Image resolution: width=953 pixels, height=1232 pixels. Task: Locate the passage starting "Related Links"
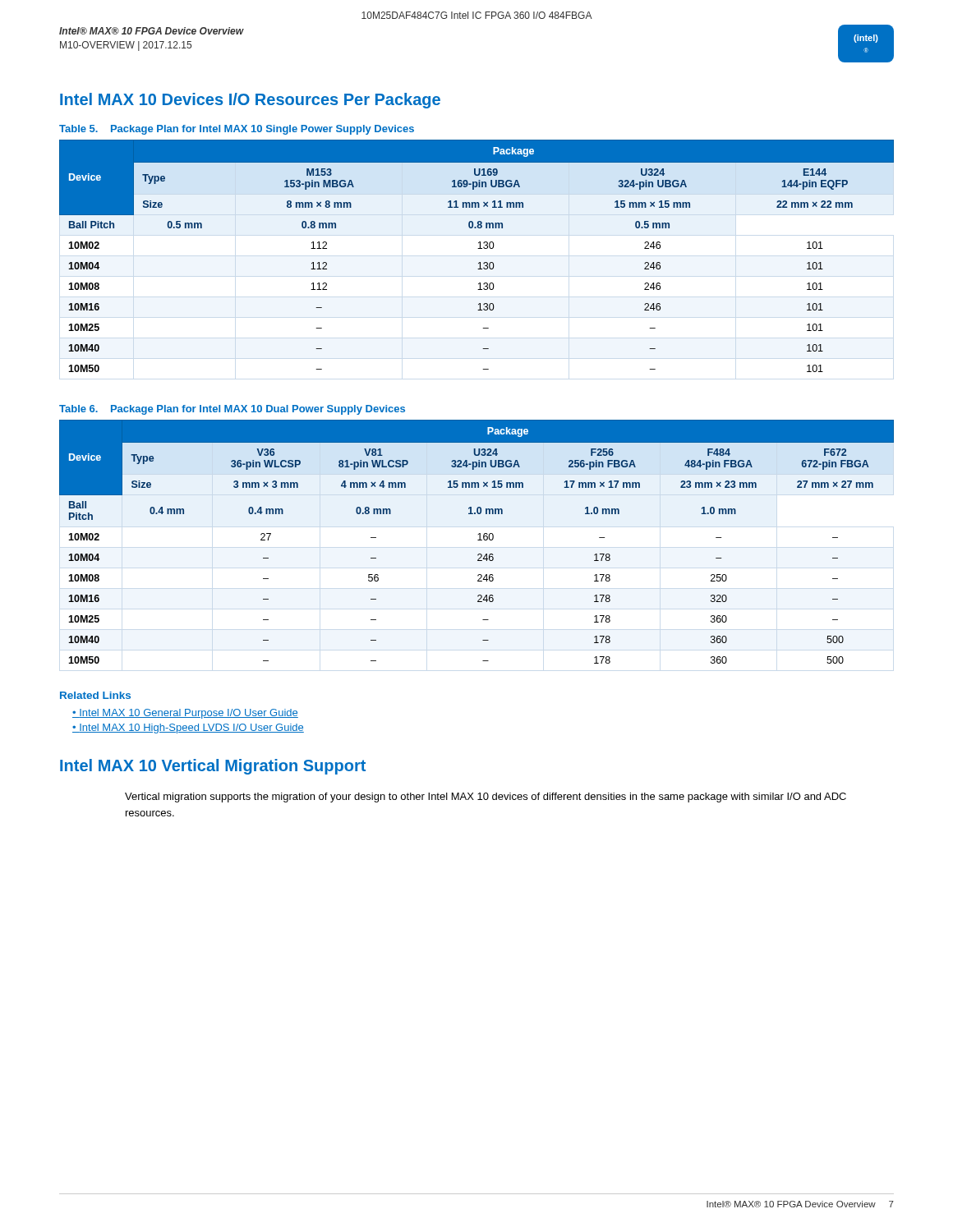pyautogui.click(x=95, y=695)
